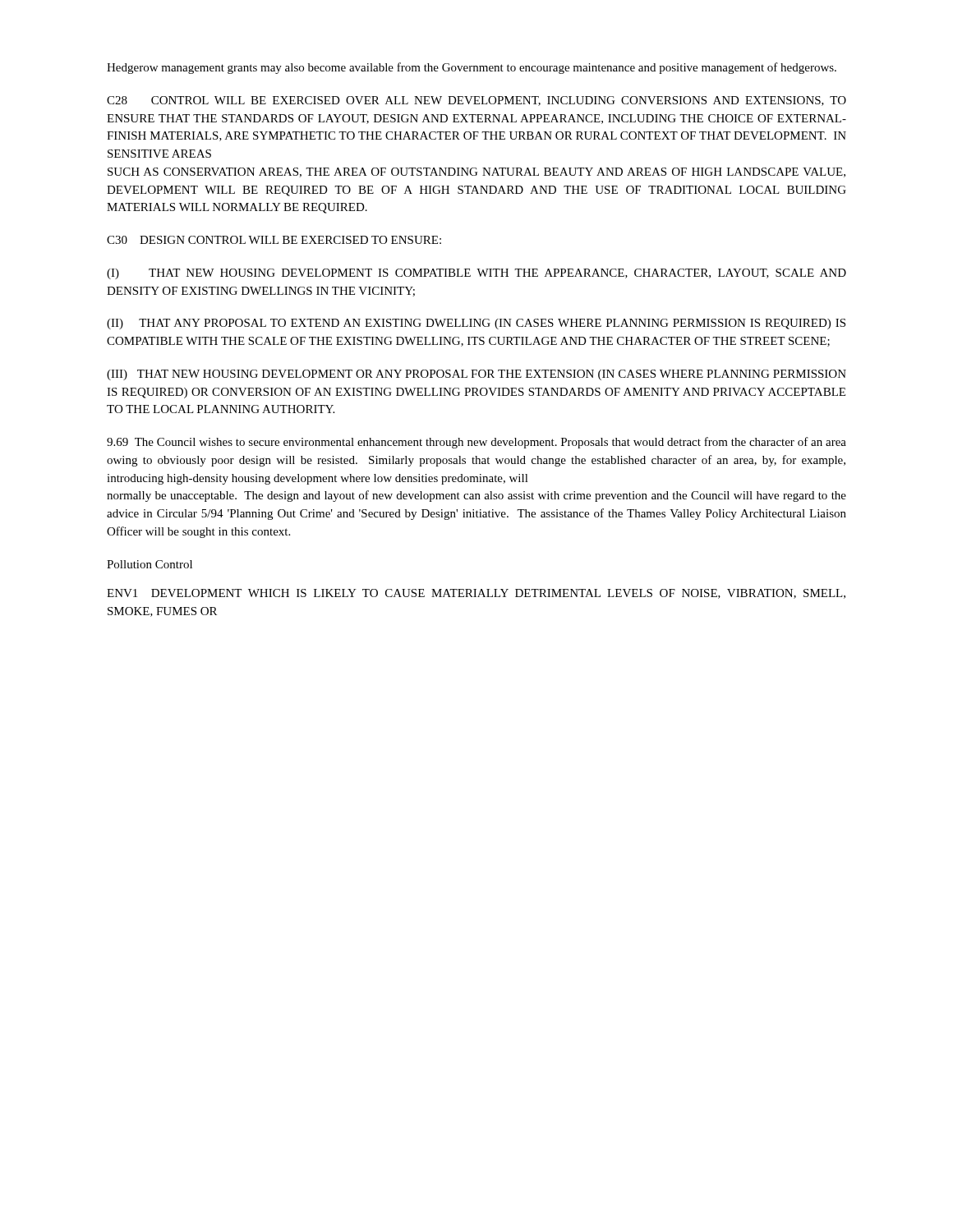Point to the text block starting "C28 CONTROL WILL BE EXERCISED"
Viewport: 953px width, 1232px height.
pos(476,101)
